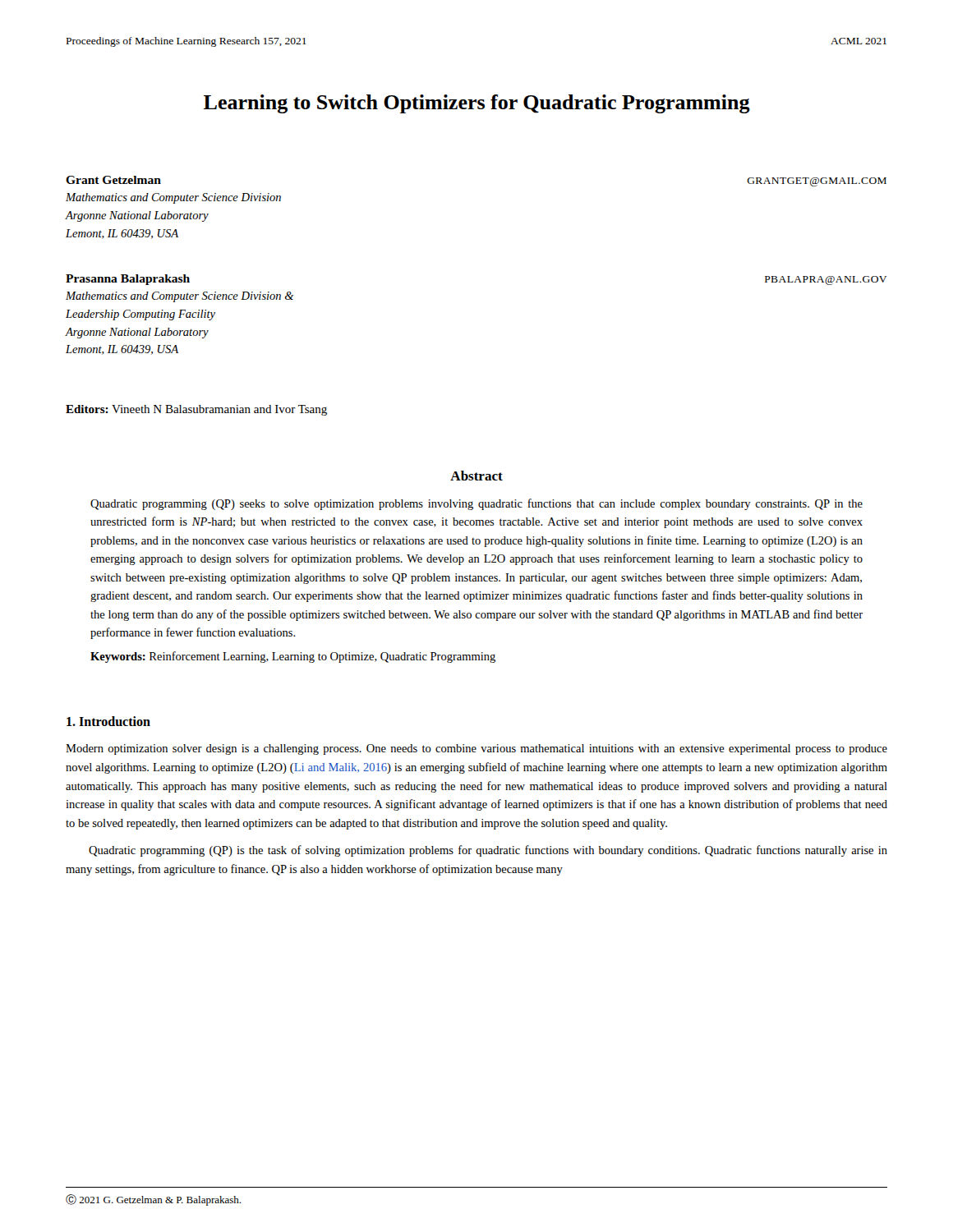
Task: Select the footnote with the text "Ⓒ 2021 G. Getzelman &"
Action: point(154,1200)
